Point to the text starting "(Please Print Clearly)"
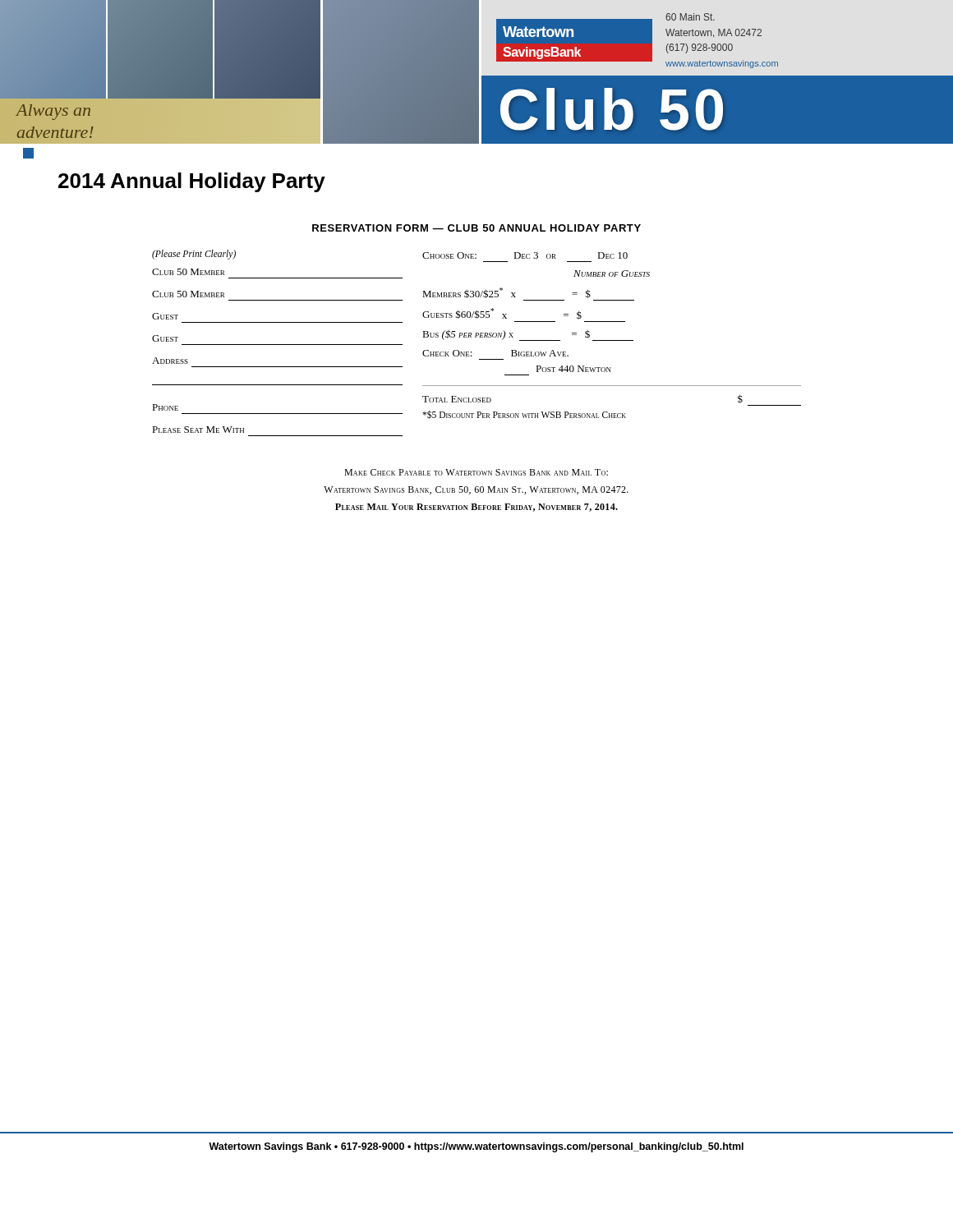This screenshot has width=953, height=1232. (x=476, y=347)
